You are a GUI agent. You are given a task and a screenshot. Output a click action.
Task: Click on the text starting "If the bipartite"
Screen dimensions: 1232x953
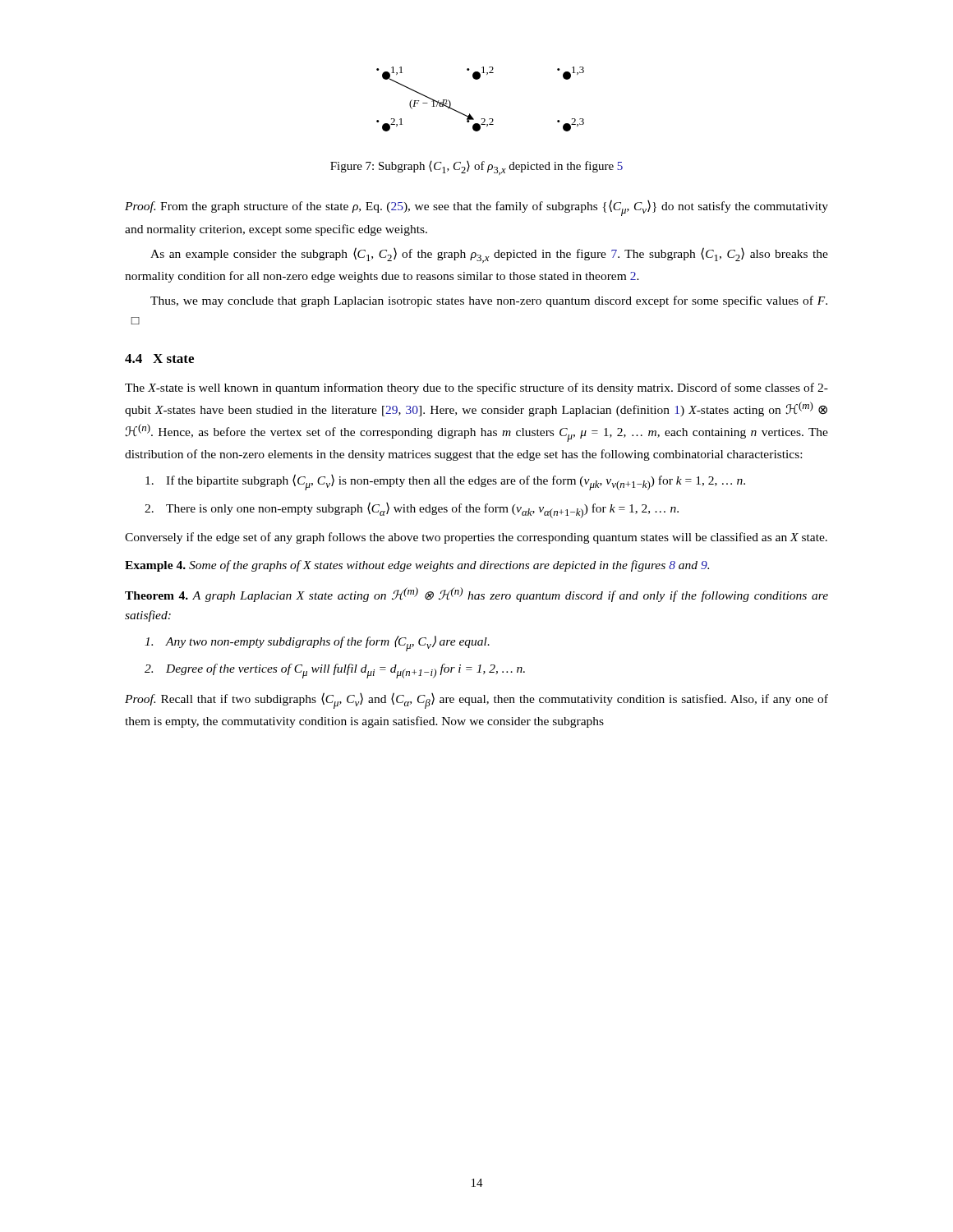click(x=486, y=482)
